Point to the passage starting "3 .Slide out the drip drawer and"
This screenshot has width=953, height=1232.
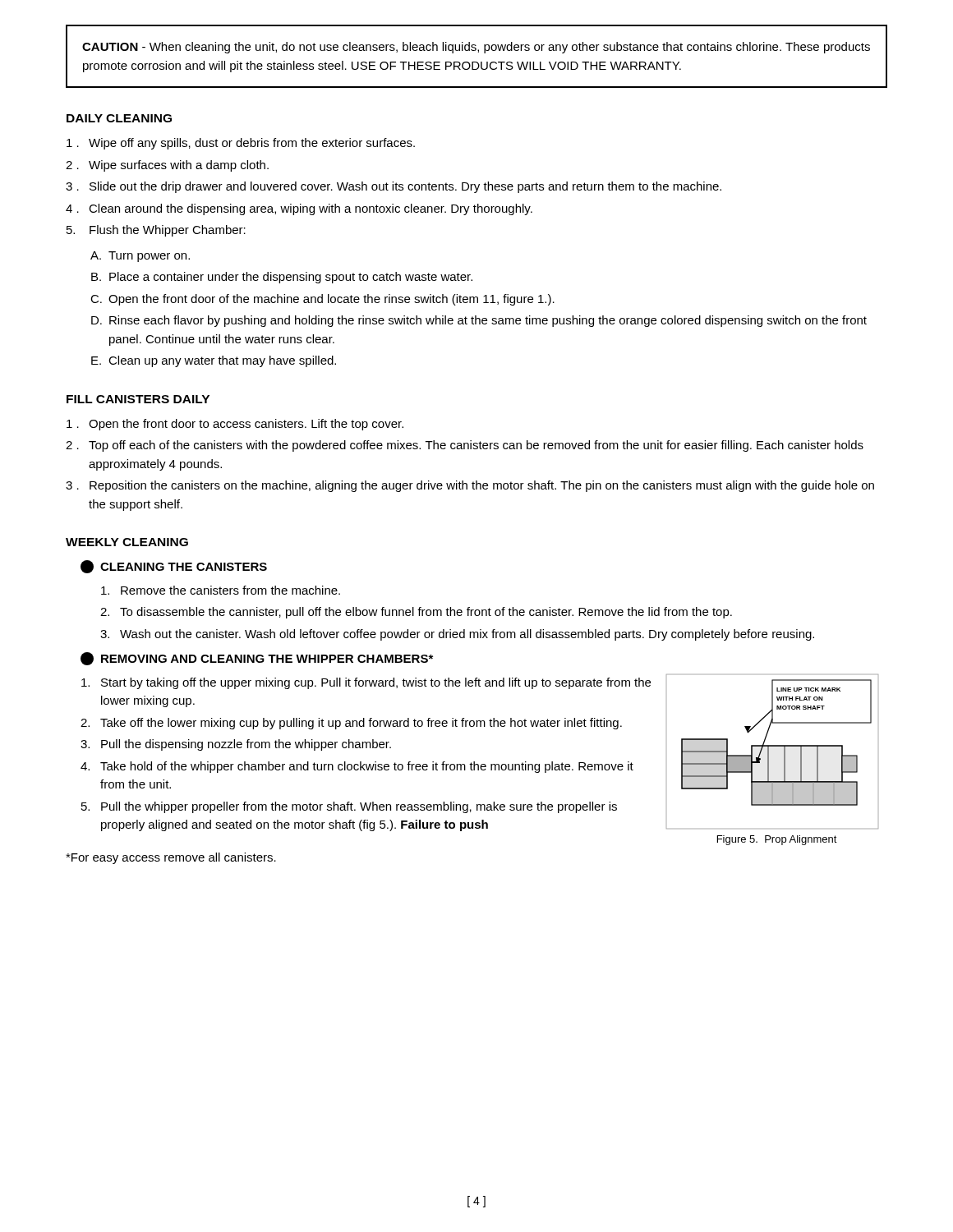pyautogui.click(x=476, y=187)
